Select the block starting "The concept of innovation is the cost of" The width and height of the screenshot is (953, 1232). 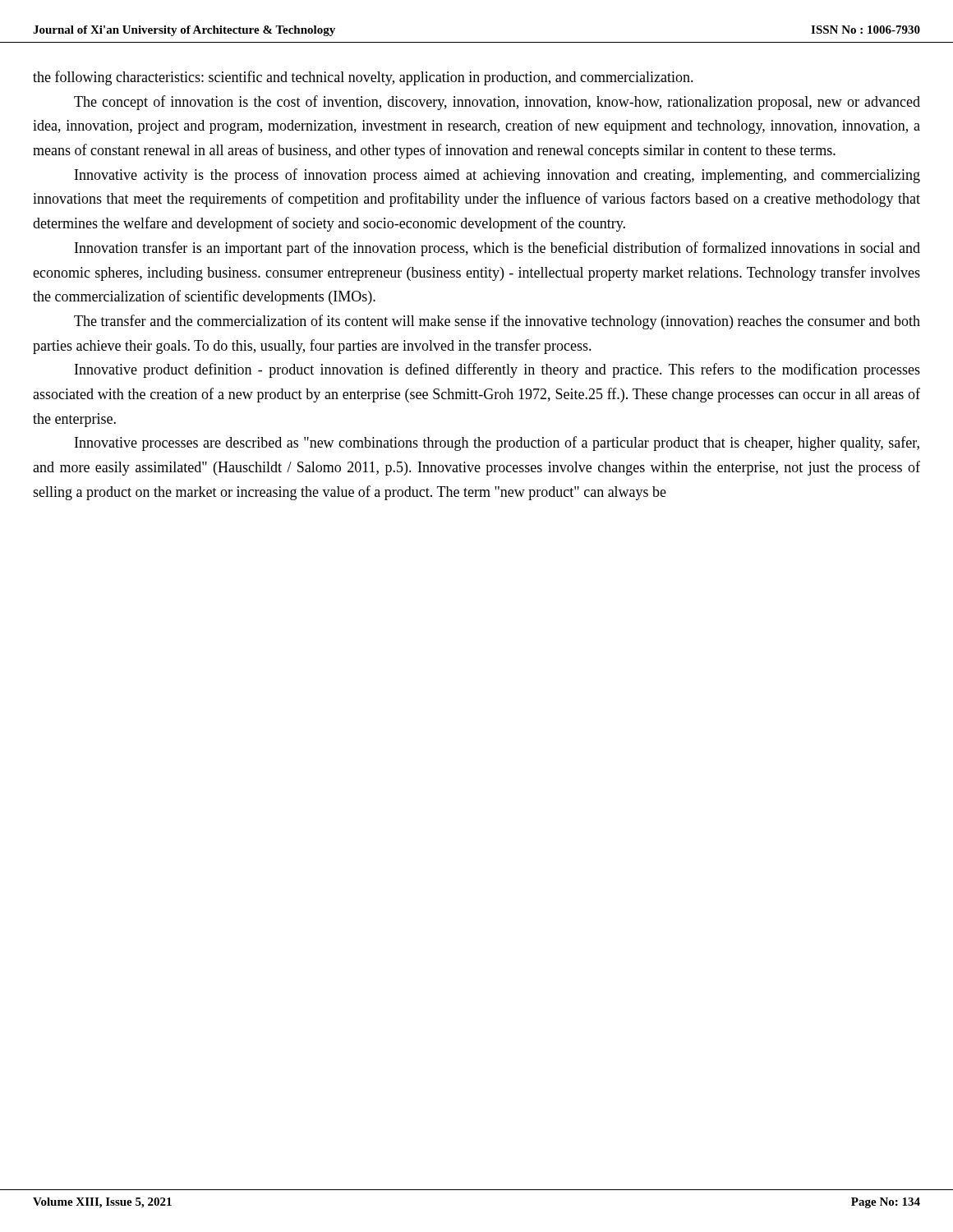476,127
